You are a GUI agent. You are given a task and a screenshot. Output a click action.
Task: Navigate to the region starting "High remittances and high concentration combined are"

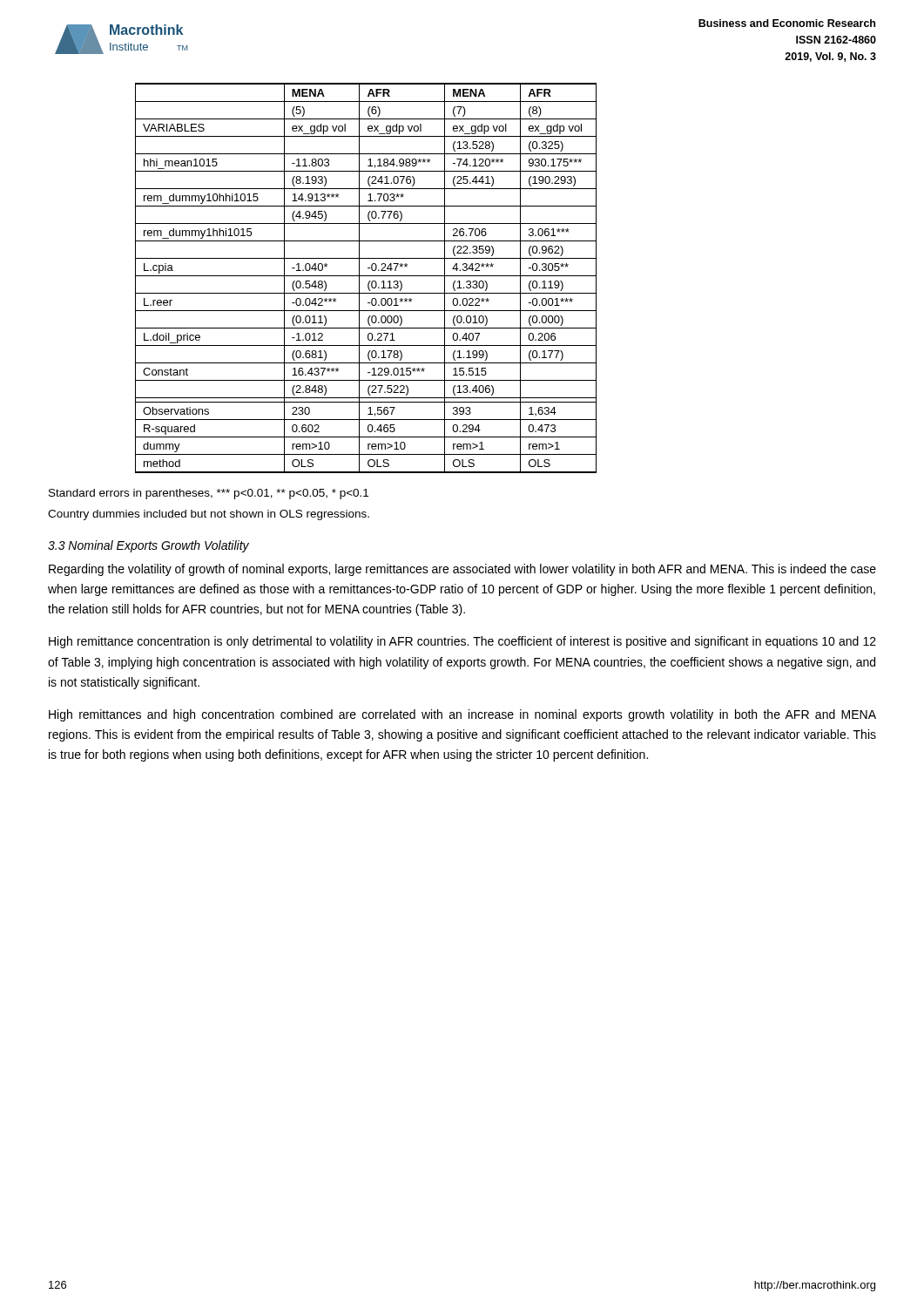(462, 734)
